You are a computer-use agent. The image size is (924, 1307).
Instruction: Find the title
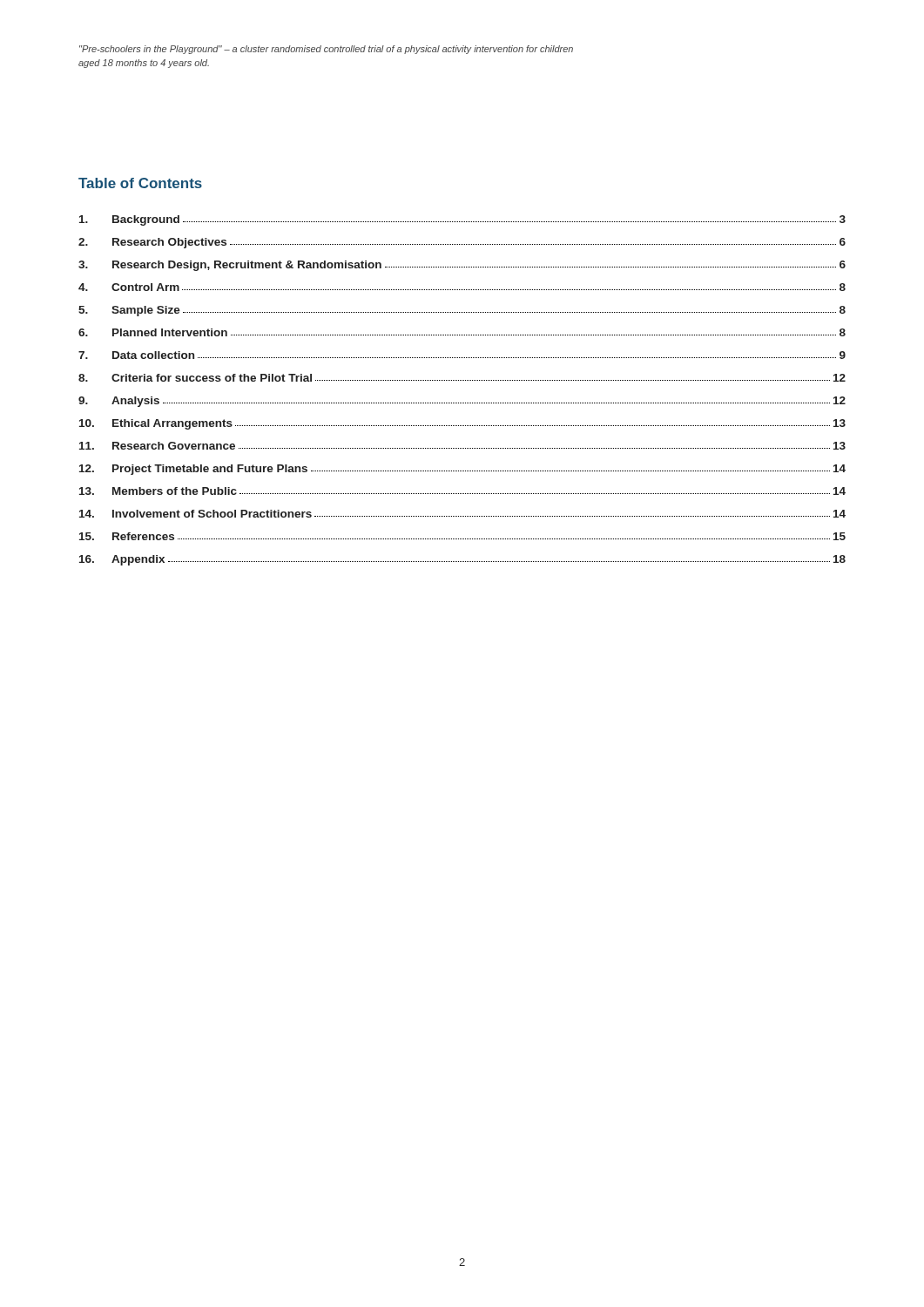pyautogui.click(x=140, y=183)
